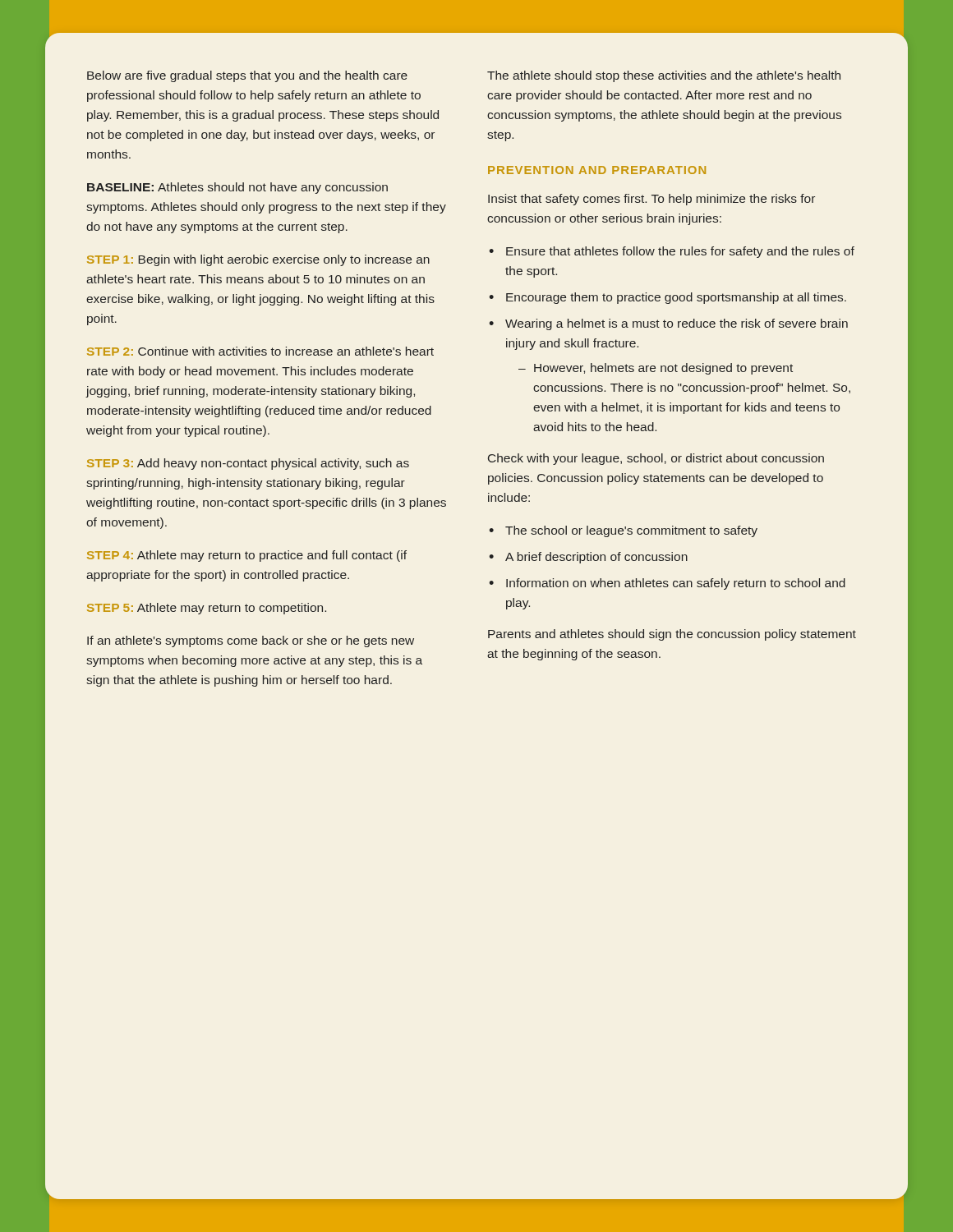Select the text block that says "Insist that safety comes"
This screenshot has height=1232, width=953.
(651, 208)
